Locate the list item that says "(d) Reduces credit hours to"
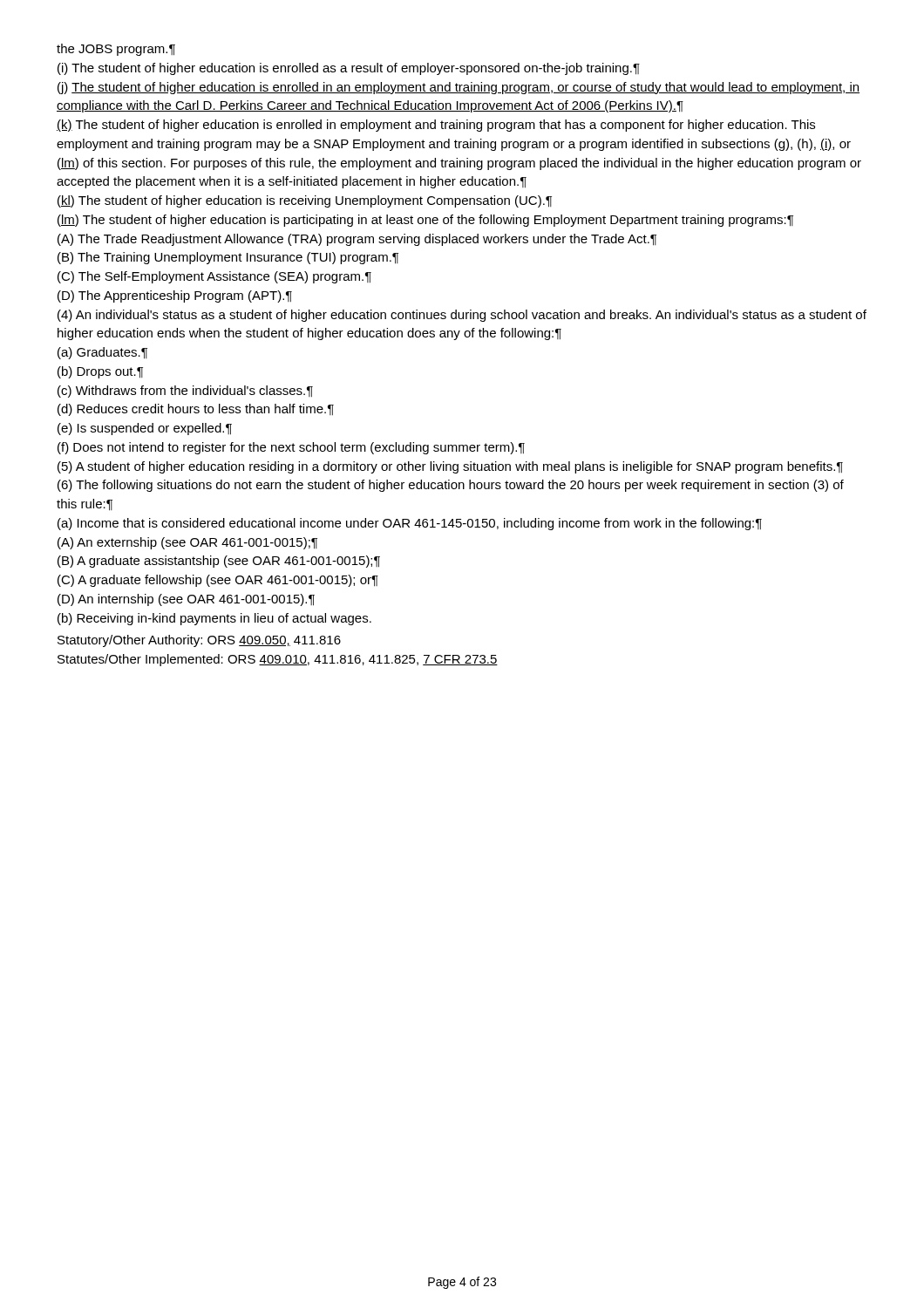Image resolution: width=924 pixels, height=1308 pixels. (195, 409)
